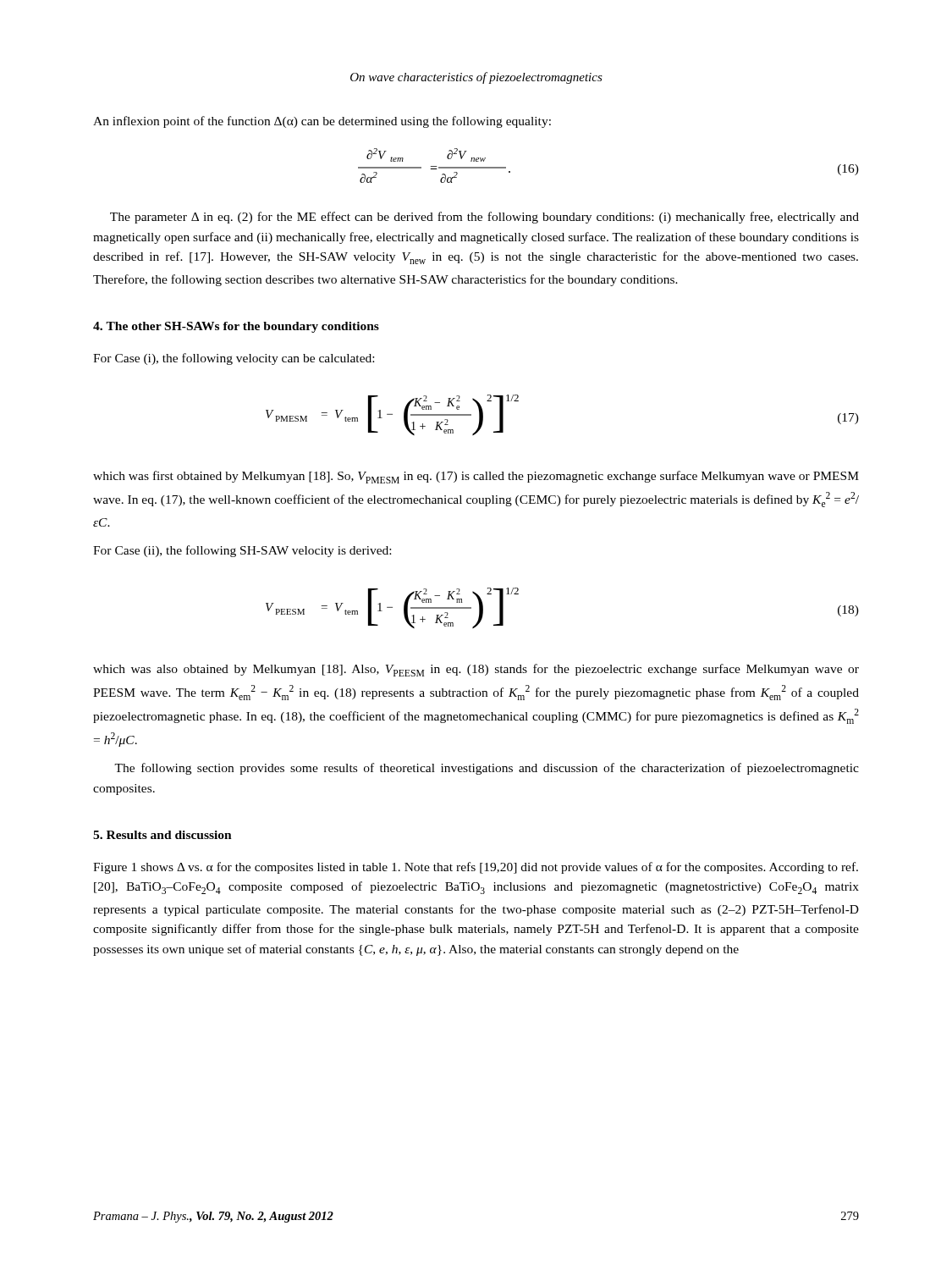Point to the formula beginning "V PEESM = V tem ["
Image resolution: width=952 pixels, height=1270 pixels.
point(378,611)
